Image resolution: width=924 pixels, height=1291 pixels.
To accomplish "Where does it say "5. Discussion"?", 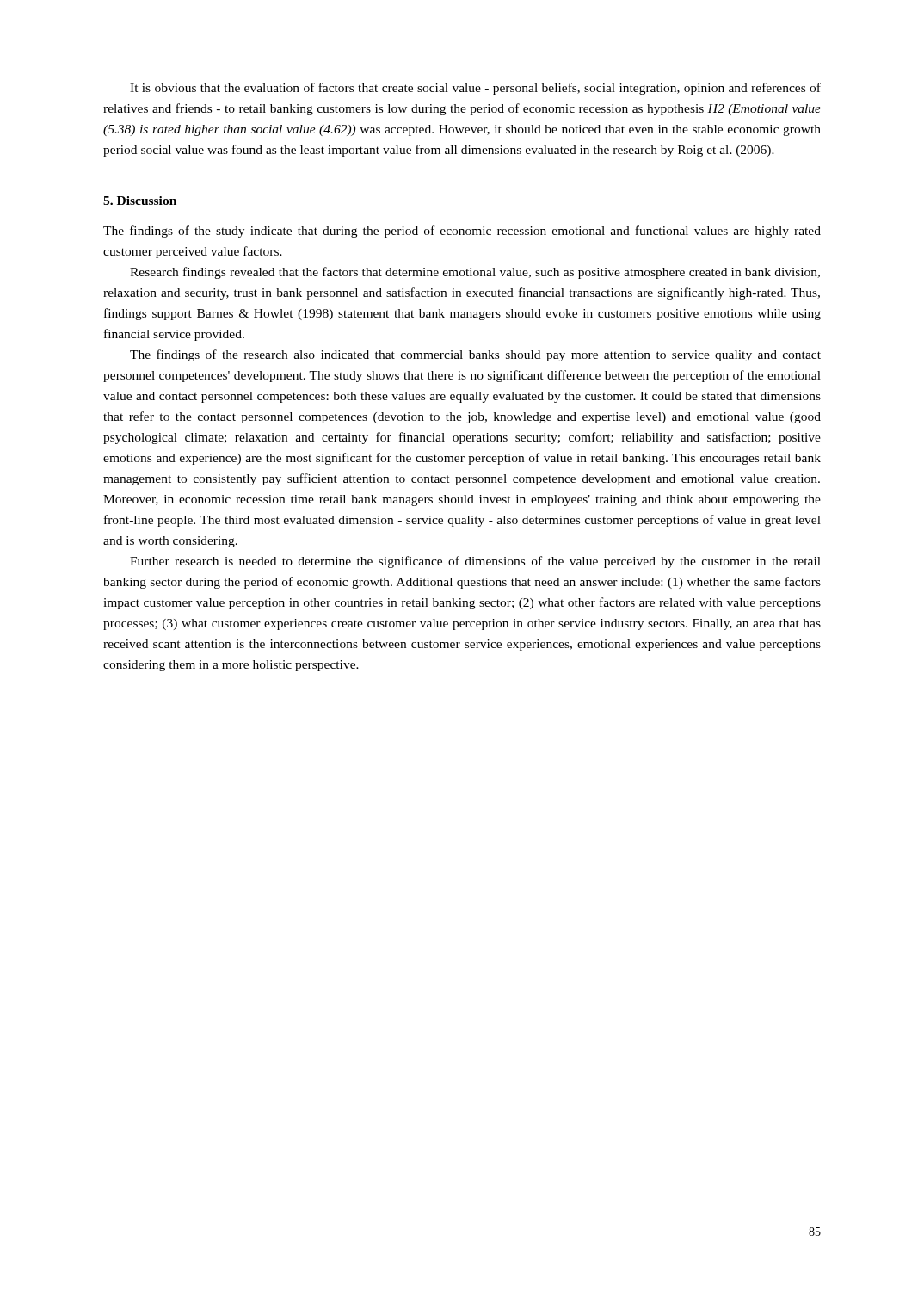I will pos(140,200).
